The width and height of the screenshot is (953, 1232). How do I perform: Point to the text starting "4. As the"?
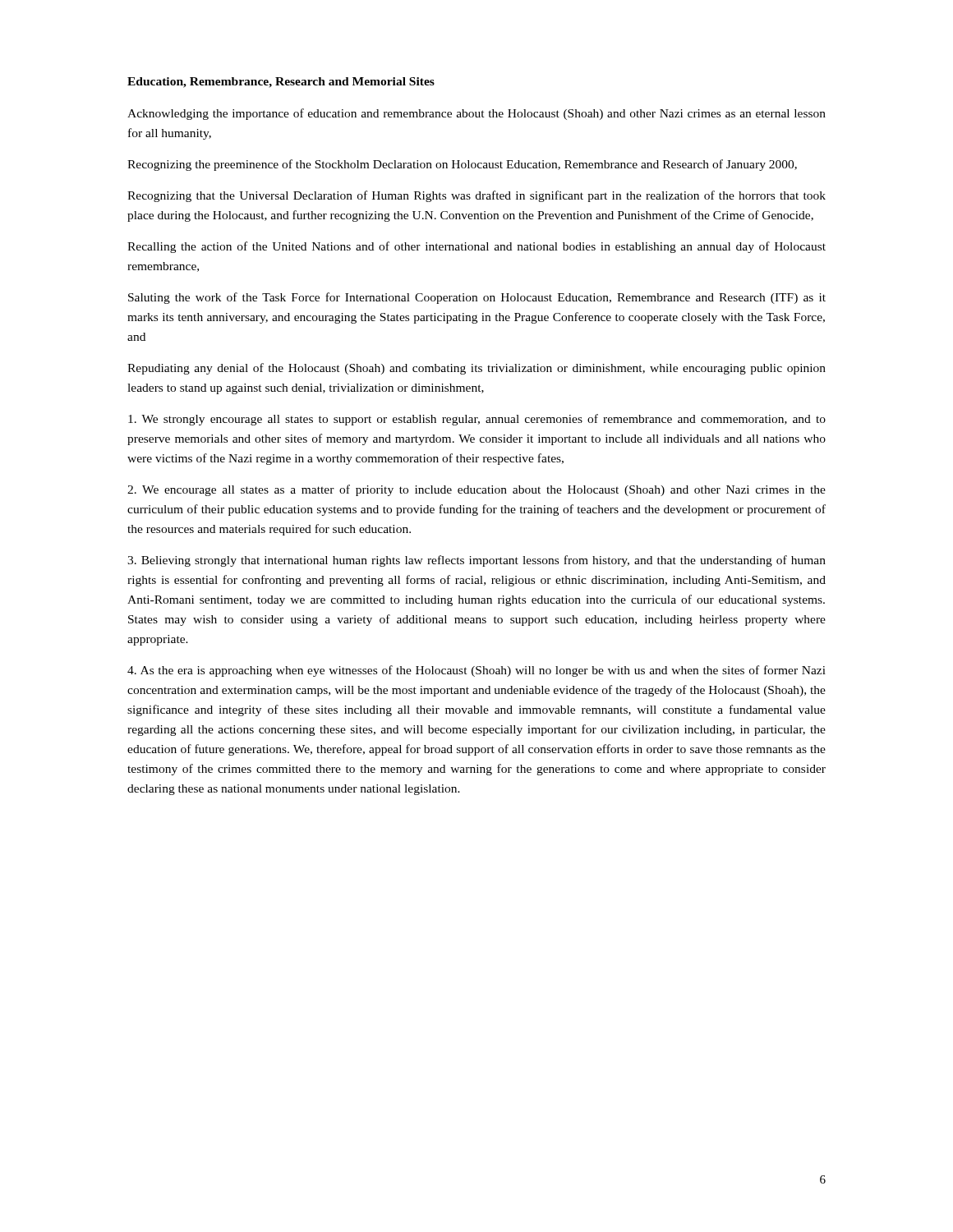pos(476,729)
